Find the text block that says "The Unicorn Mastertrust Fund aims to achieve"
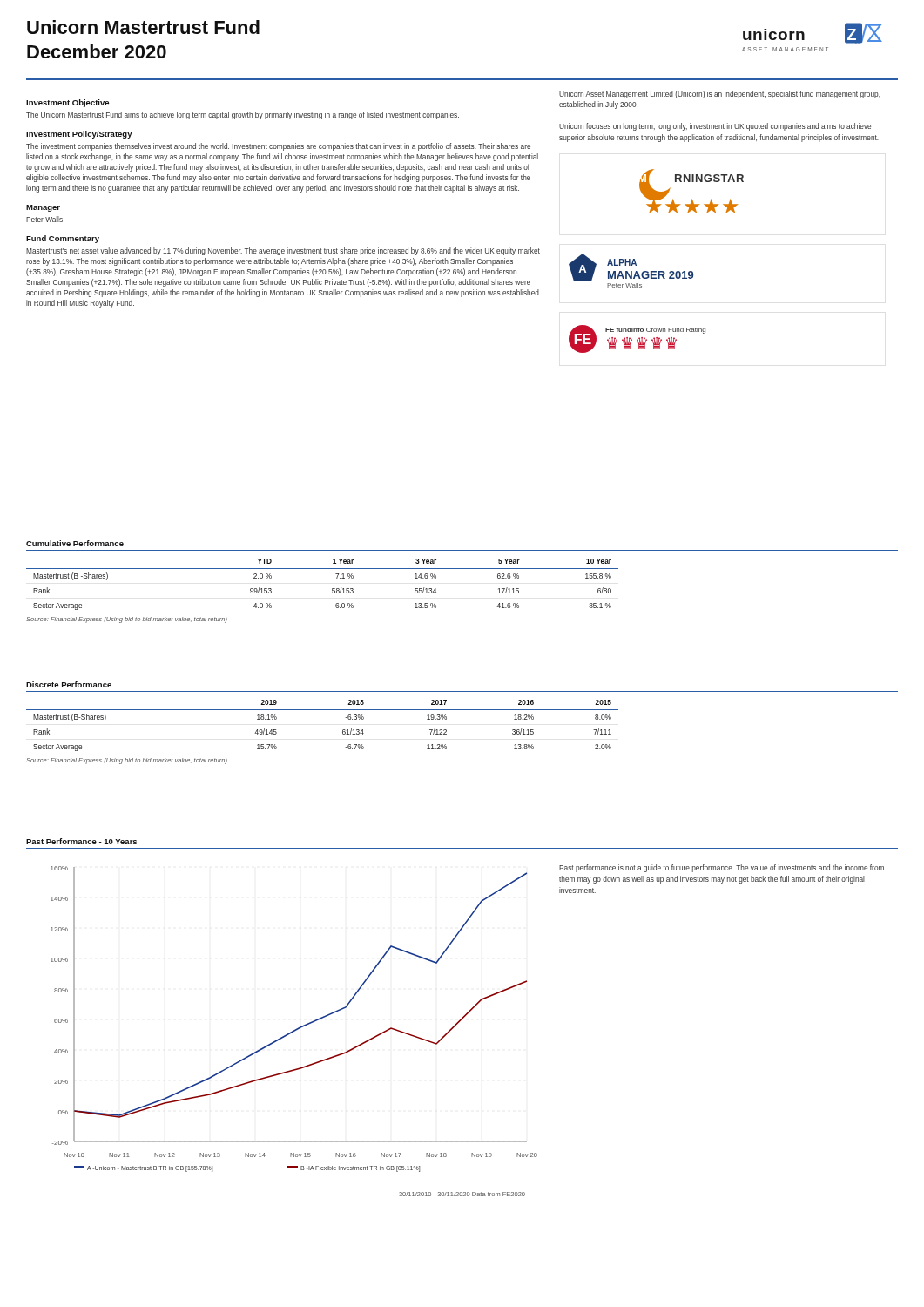Viewport: 924px width, 1307px height. pos(243,115)
